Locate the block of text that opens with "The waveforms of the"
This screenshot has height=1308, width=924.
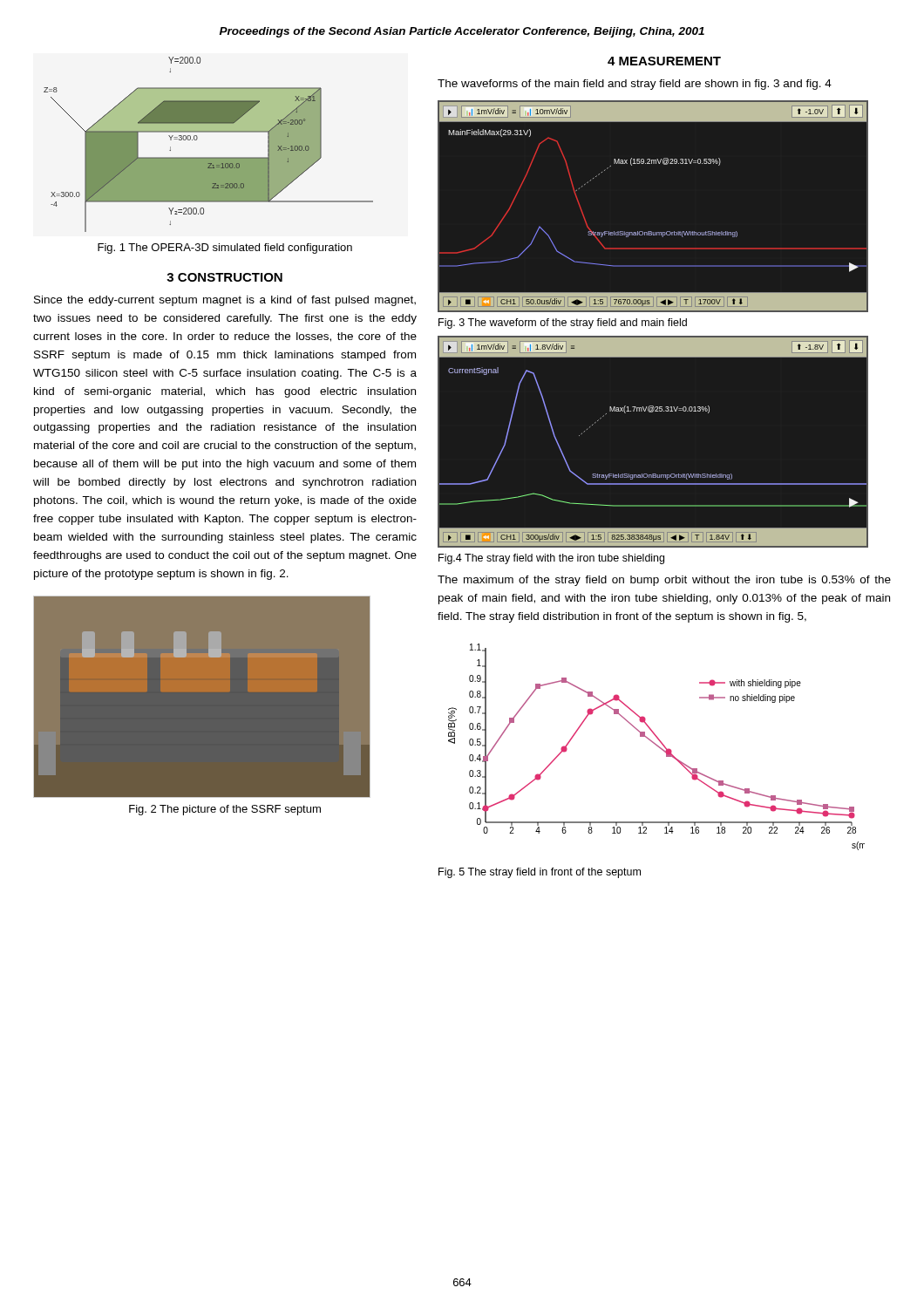pyautogui.click(x=635, y=83)
